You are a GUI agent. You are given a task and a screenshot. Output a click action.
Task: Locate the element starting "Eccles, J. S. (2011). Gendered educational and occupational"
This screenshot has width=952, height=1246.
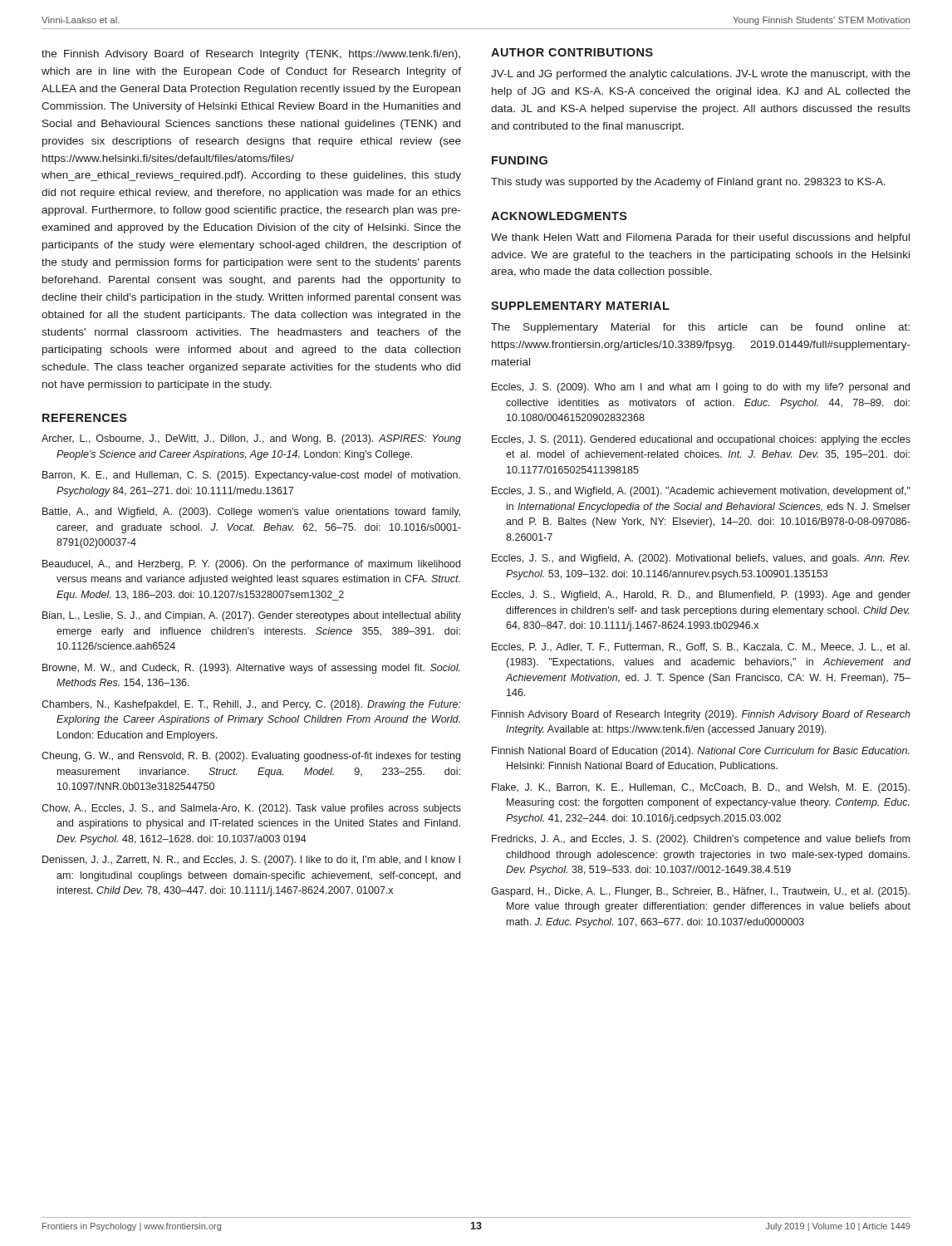(701, 455)
